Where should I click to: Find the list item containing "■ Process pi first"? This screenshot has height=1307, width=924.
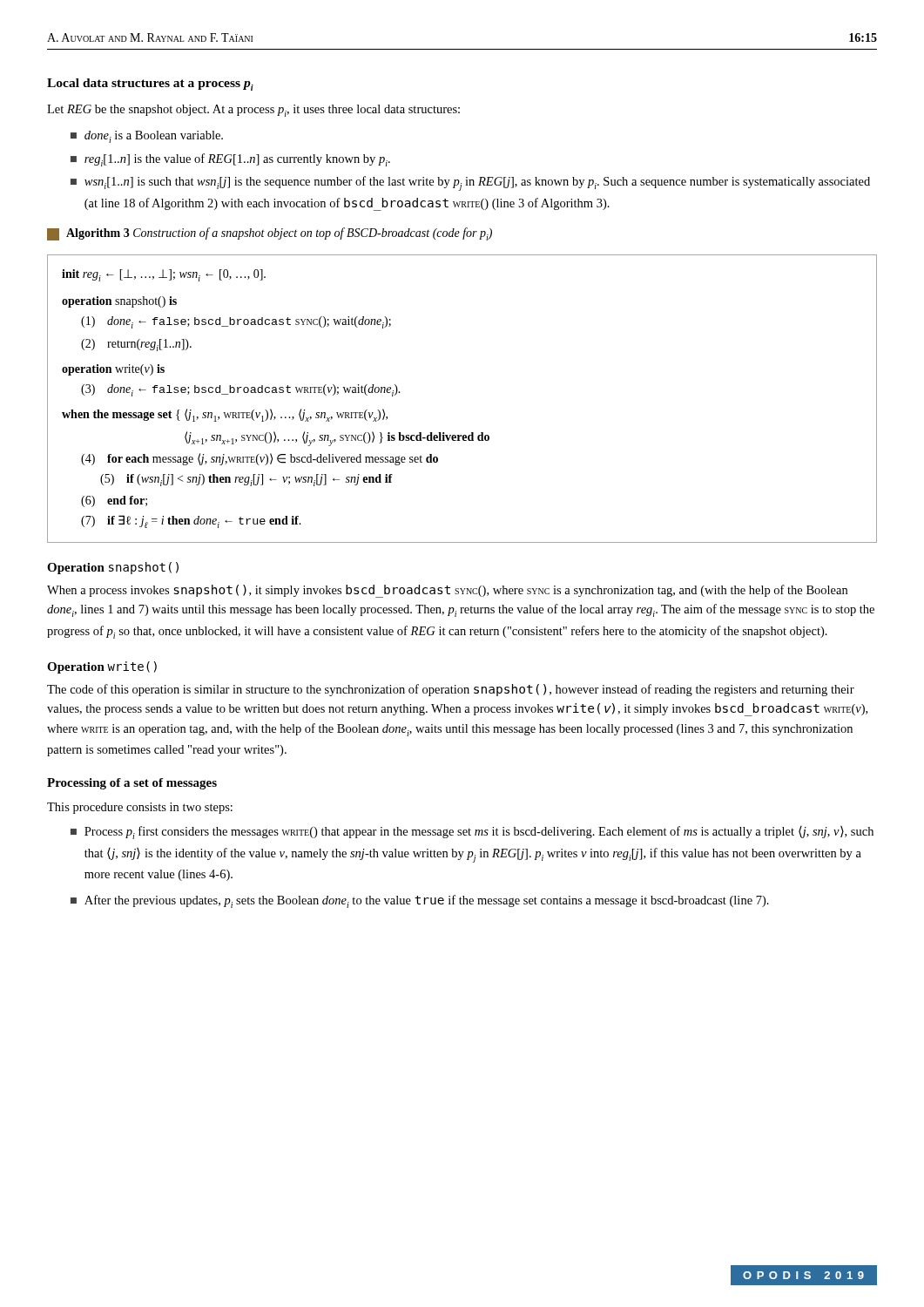[x=473, y=853]
